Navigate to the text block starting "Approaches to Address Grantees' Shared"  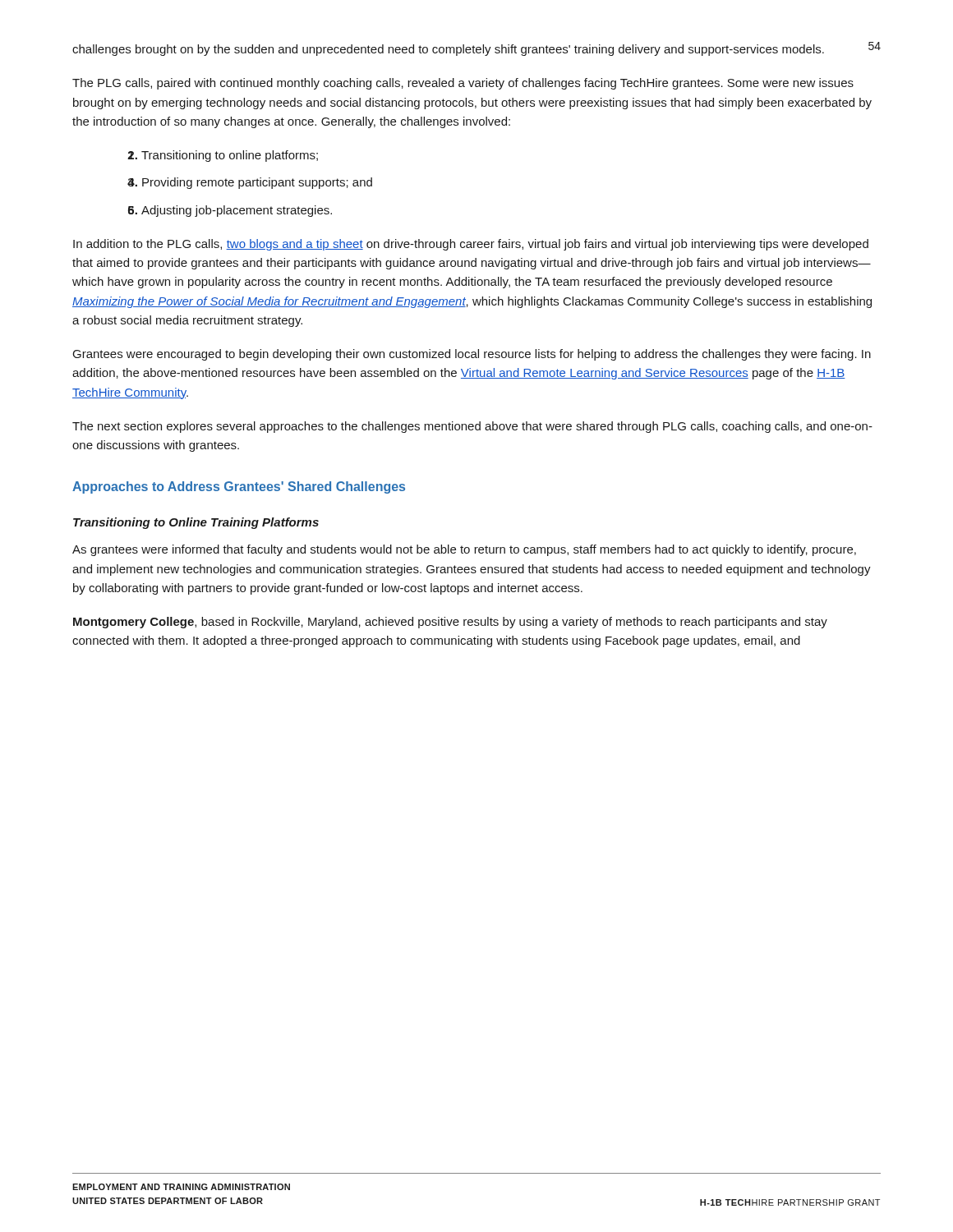tap(239, 487)
